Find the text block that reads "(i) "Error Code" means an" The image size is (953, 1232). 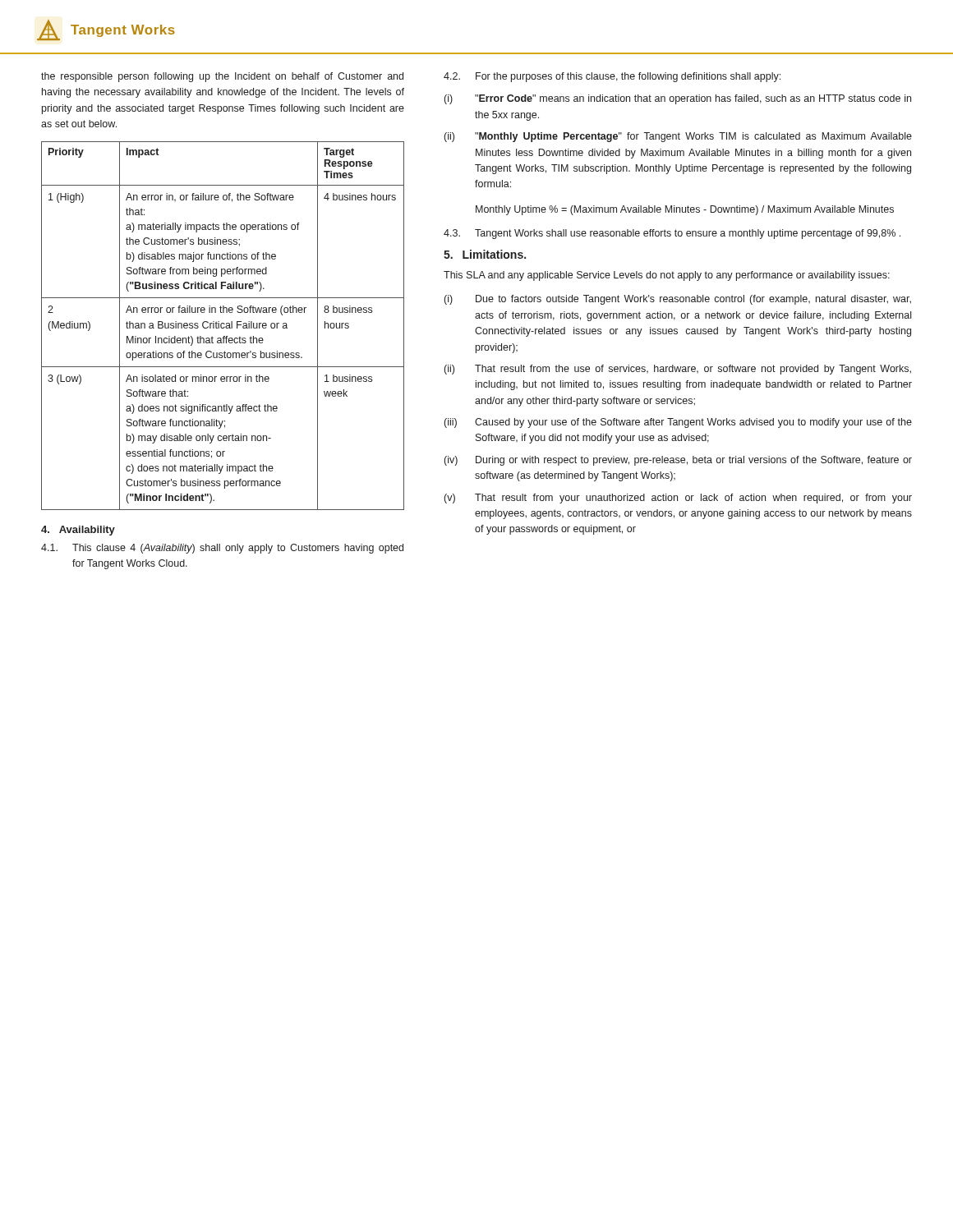click(678, 107)
